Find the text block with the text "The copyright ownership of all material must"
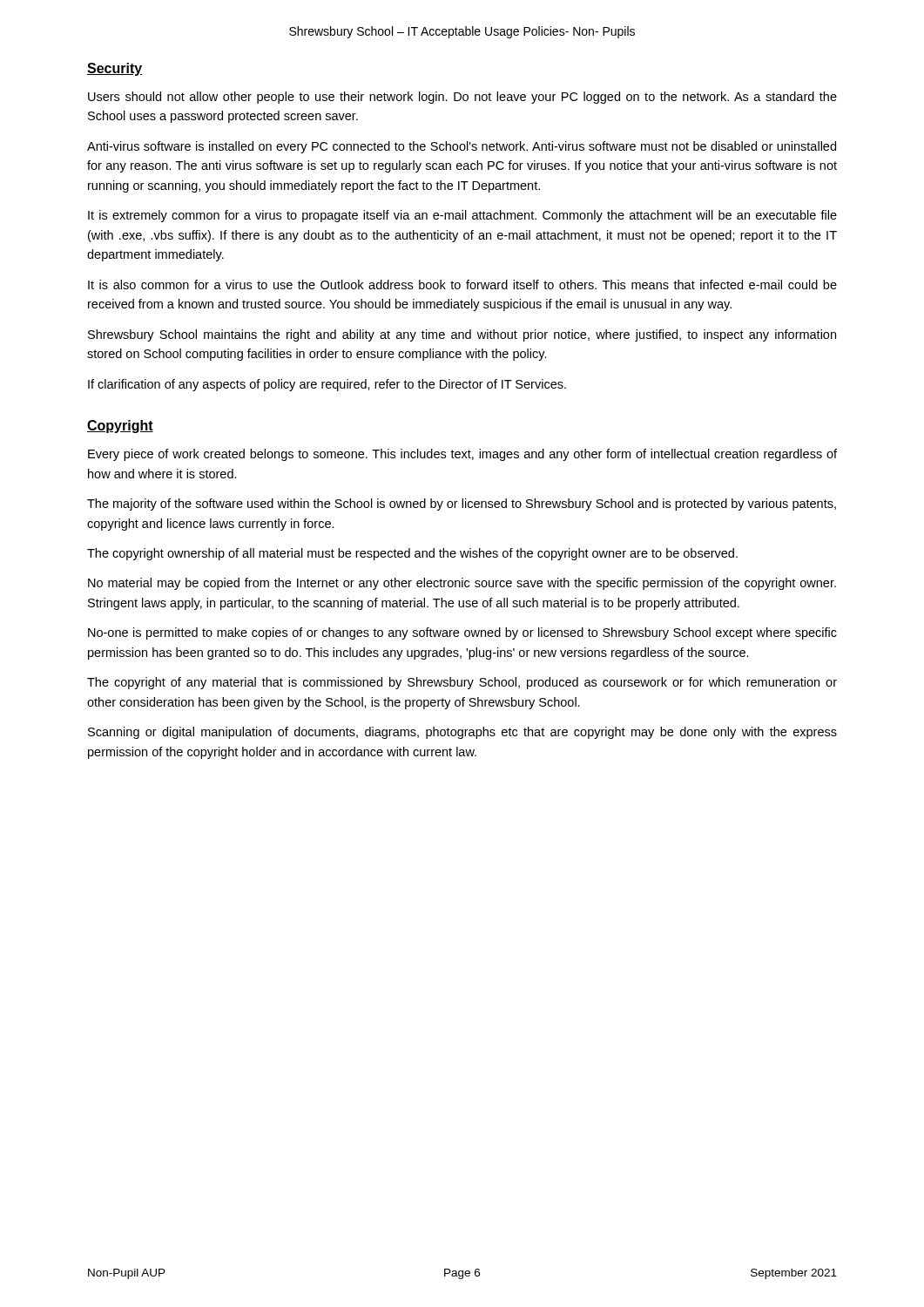Screen dimensions: 1307x924 coord(413,553)
